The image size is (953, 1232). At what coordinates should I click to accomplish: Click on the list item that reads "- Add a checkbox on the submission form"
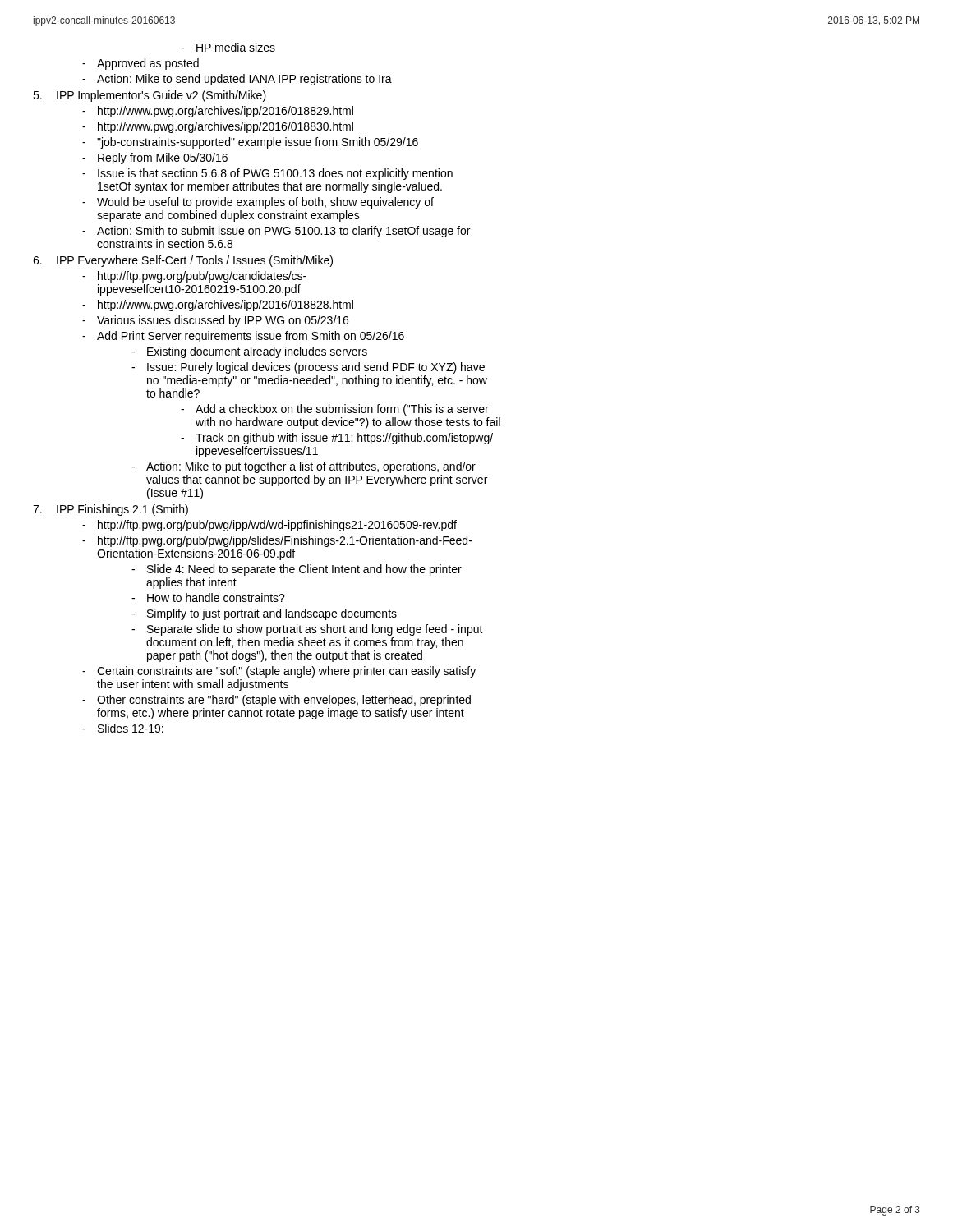(341, 416)
